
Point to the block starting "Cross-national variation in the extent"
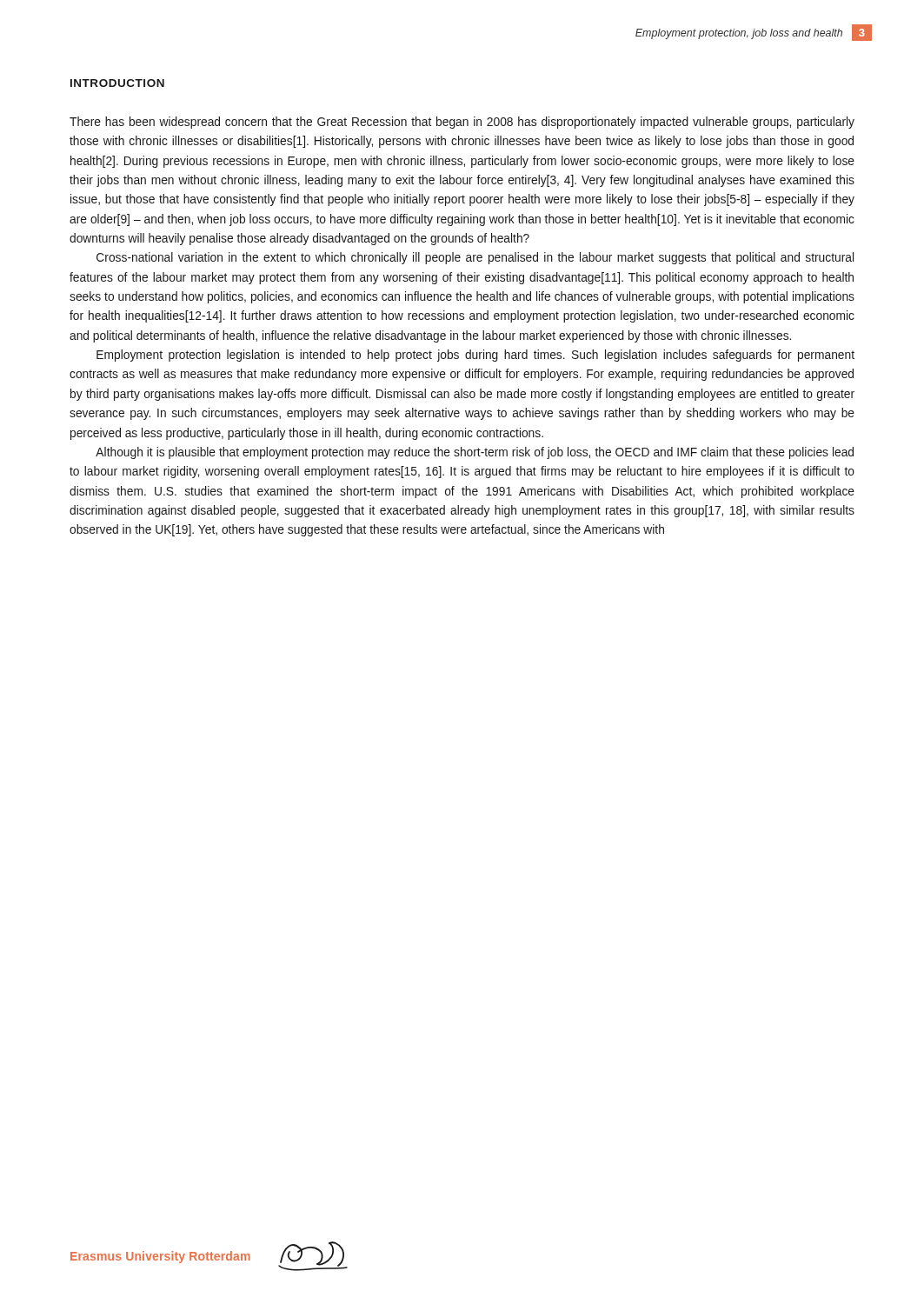(462, 298)
